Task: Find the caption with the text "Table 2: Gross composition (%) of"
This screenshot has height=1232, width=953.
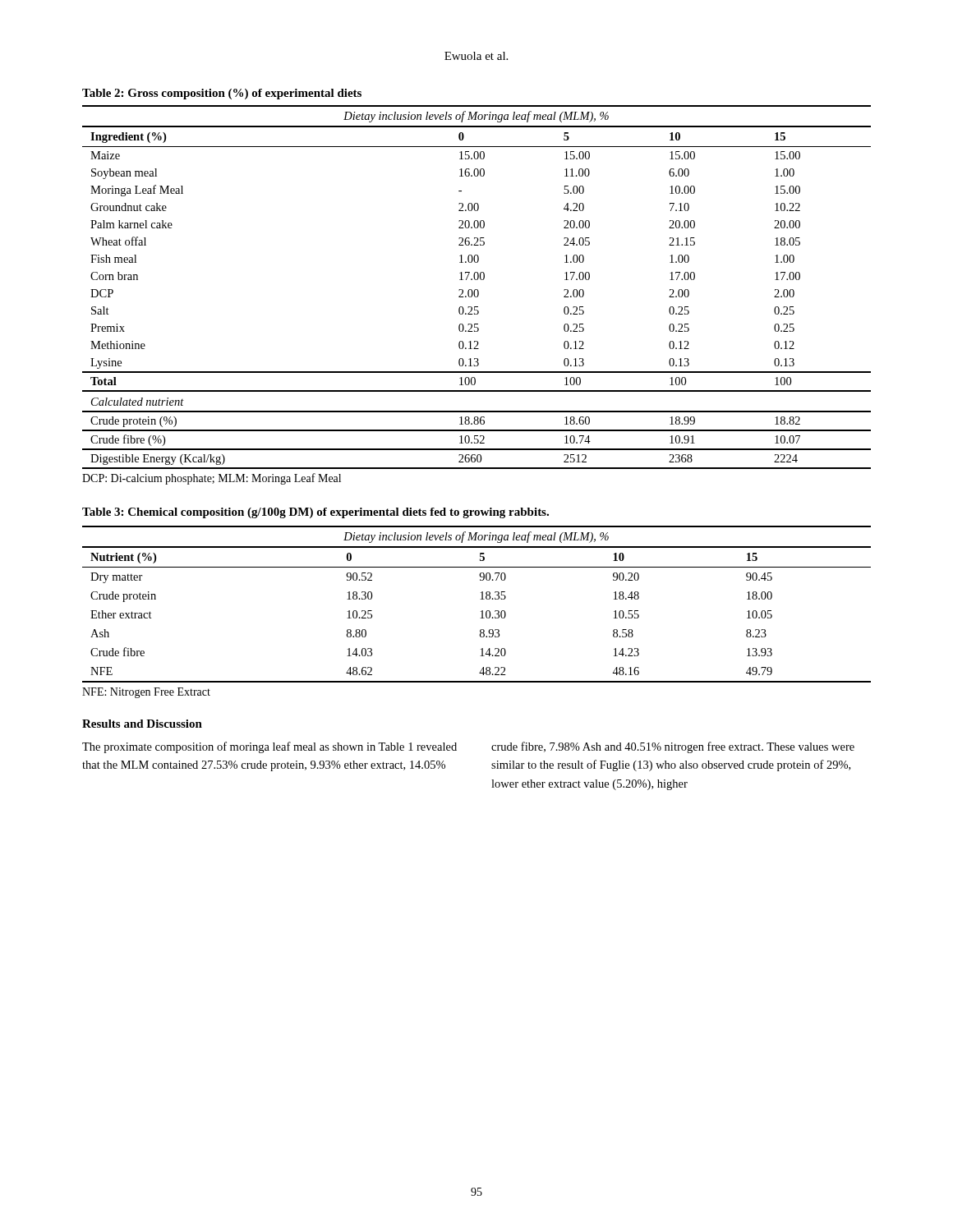Action: [x=222, y=93]
